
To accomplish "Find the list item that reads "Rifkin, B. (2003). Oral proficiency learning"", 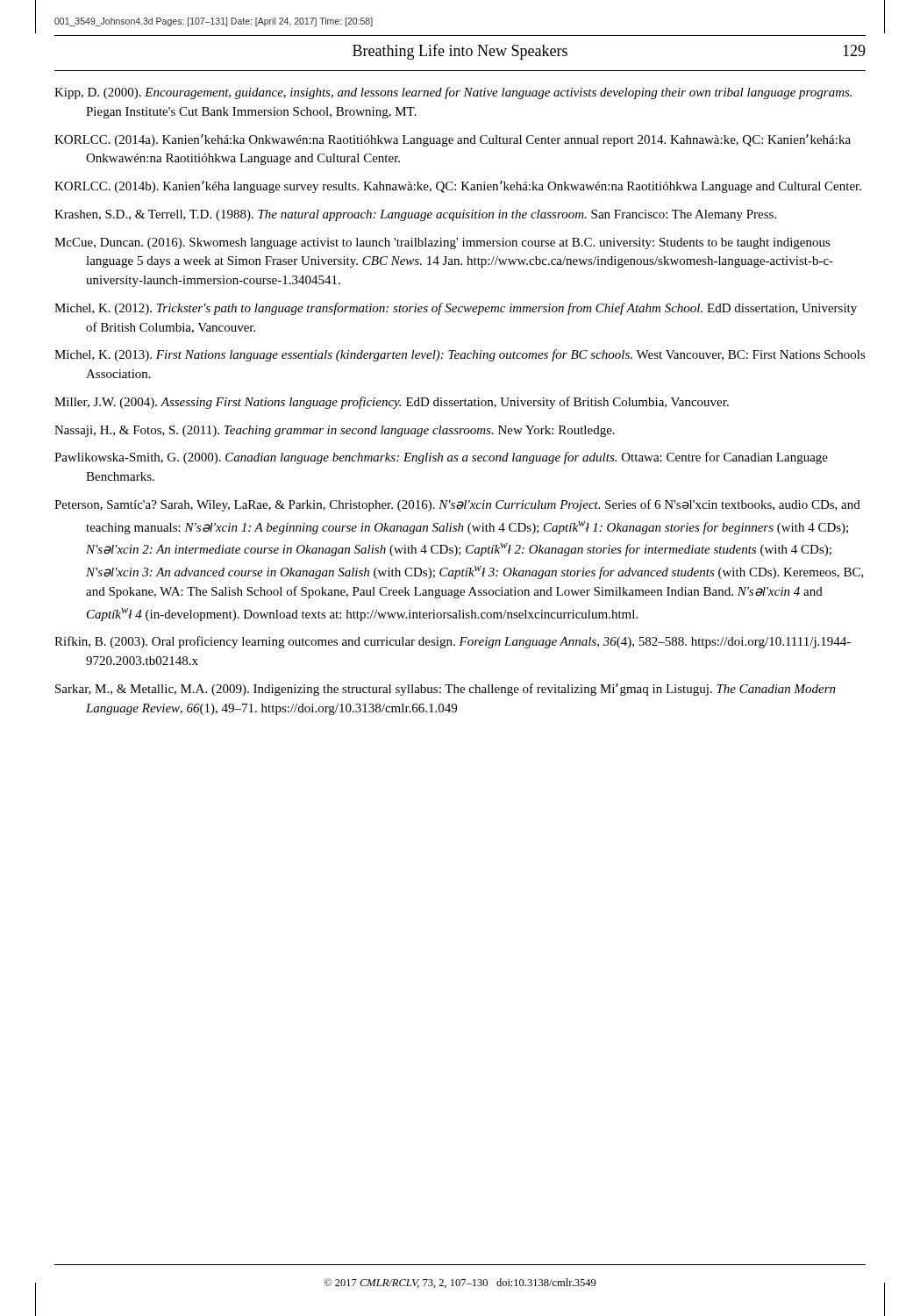I will tap(453, 651).
